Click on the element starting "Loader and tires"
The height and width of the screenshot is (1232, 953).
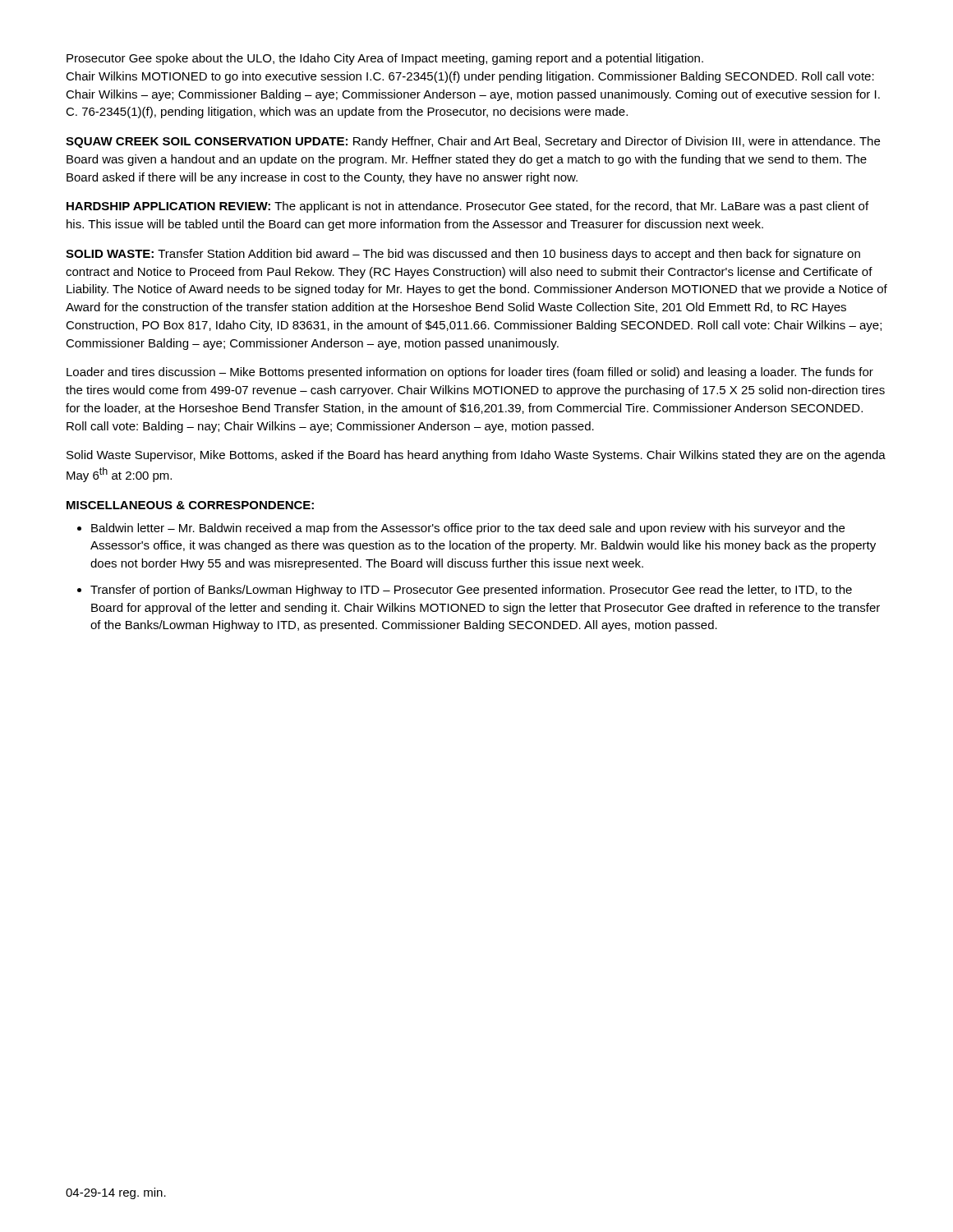click(475, 399)
